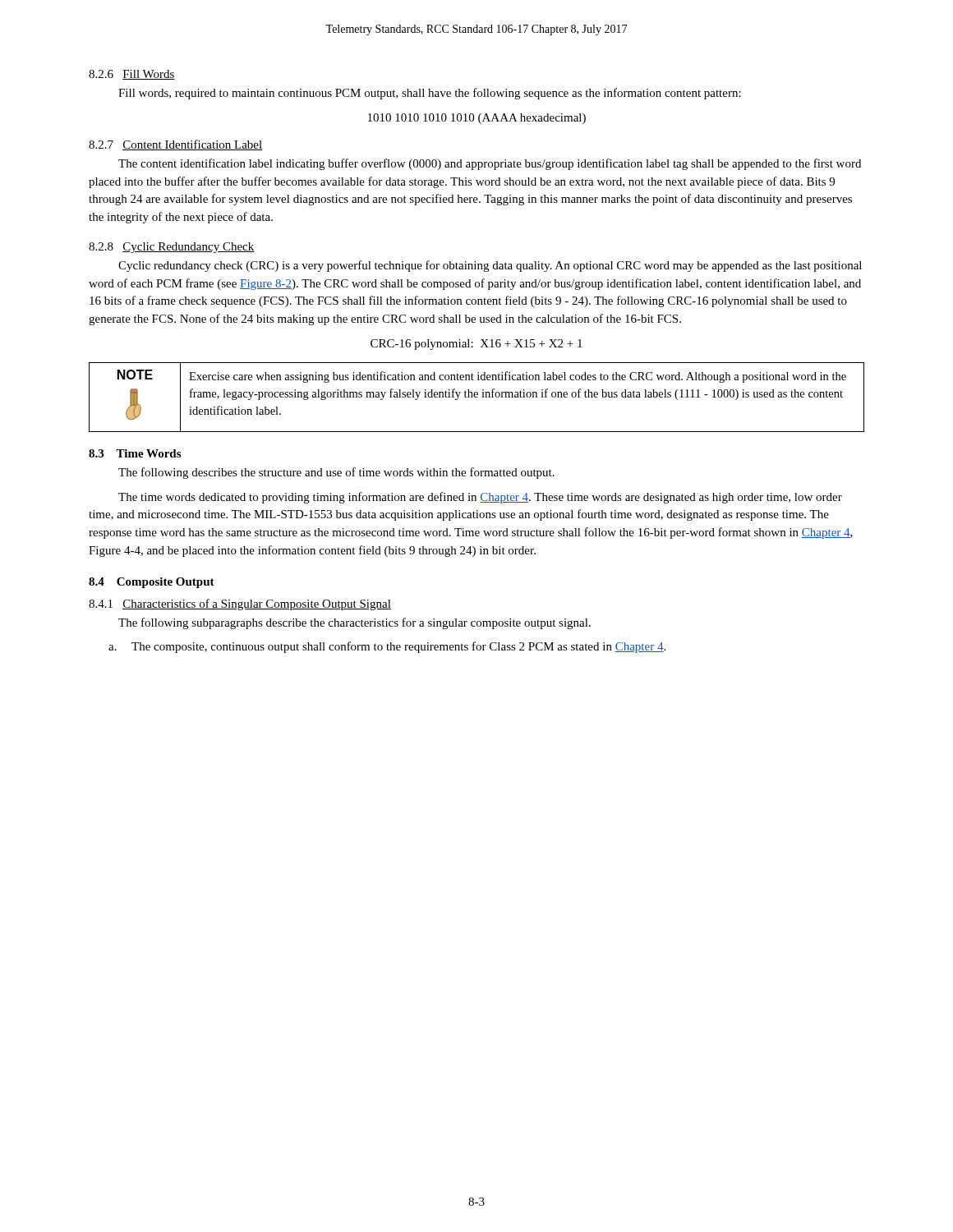Point to the region starting "CRC-16 polynomial: X16 + X15"
Screen dimensions: 1232x953
(476, 343)
